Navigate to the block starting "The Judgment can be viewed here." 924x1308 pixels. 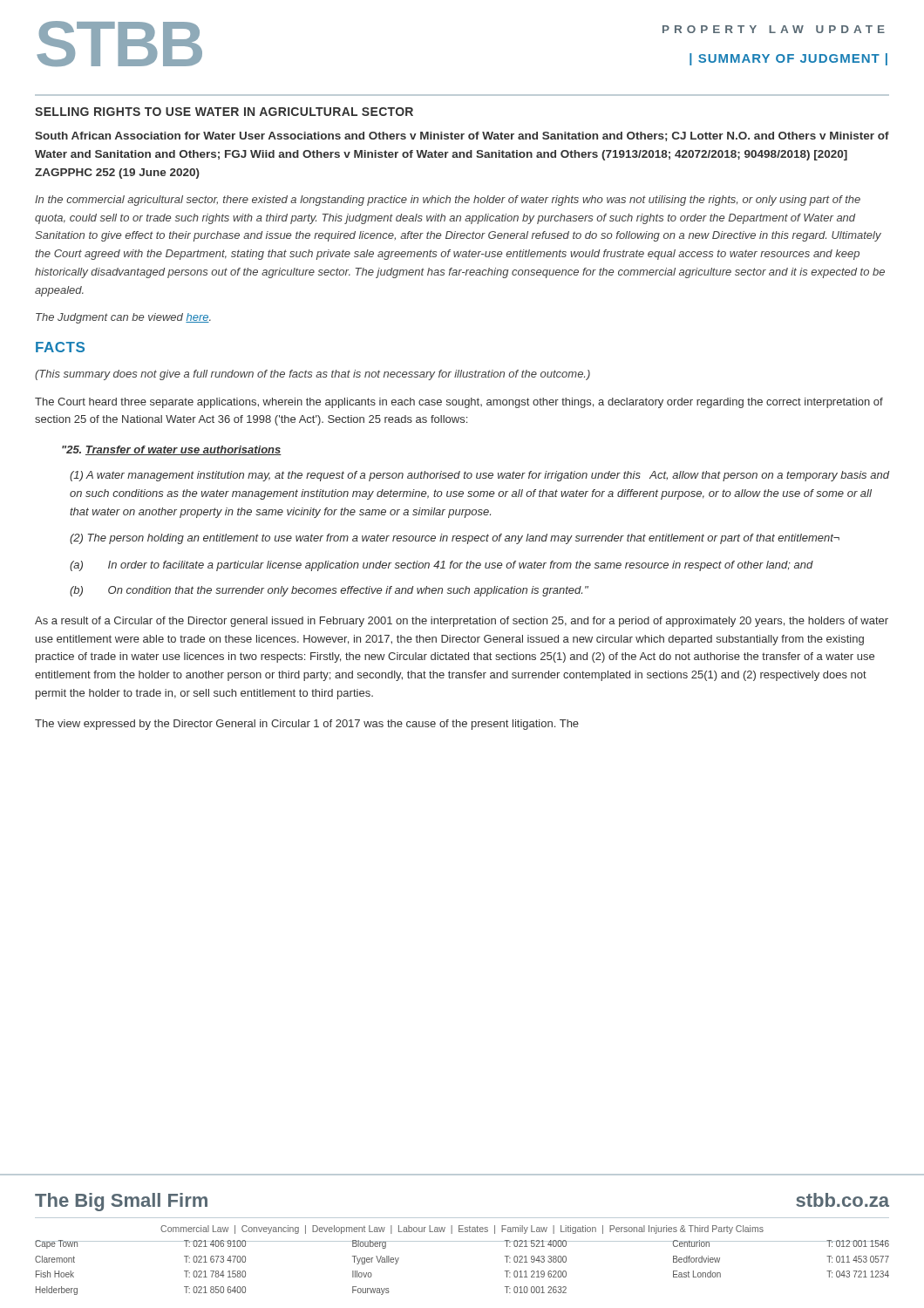[123, 318]
